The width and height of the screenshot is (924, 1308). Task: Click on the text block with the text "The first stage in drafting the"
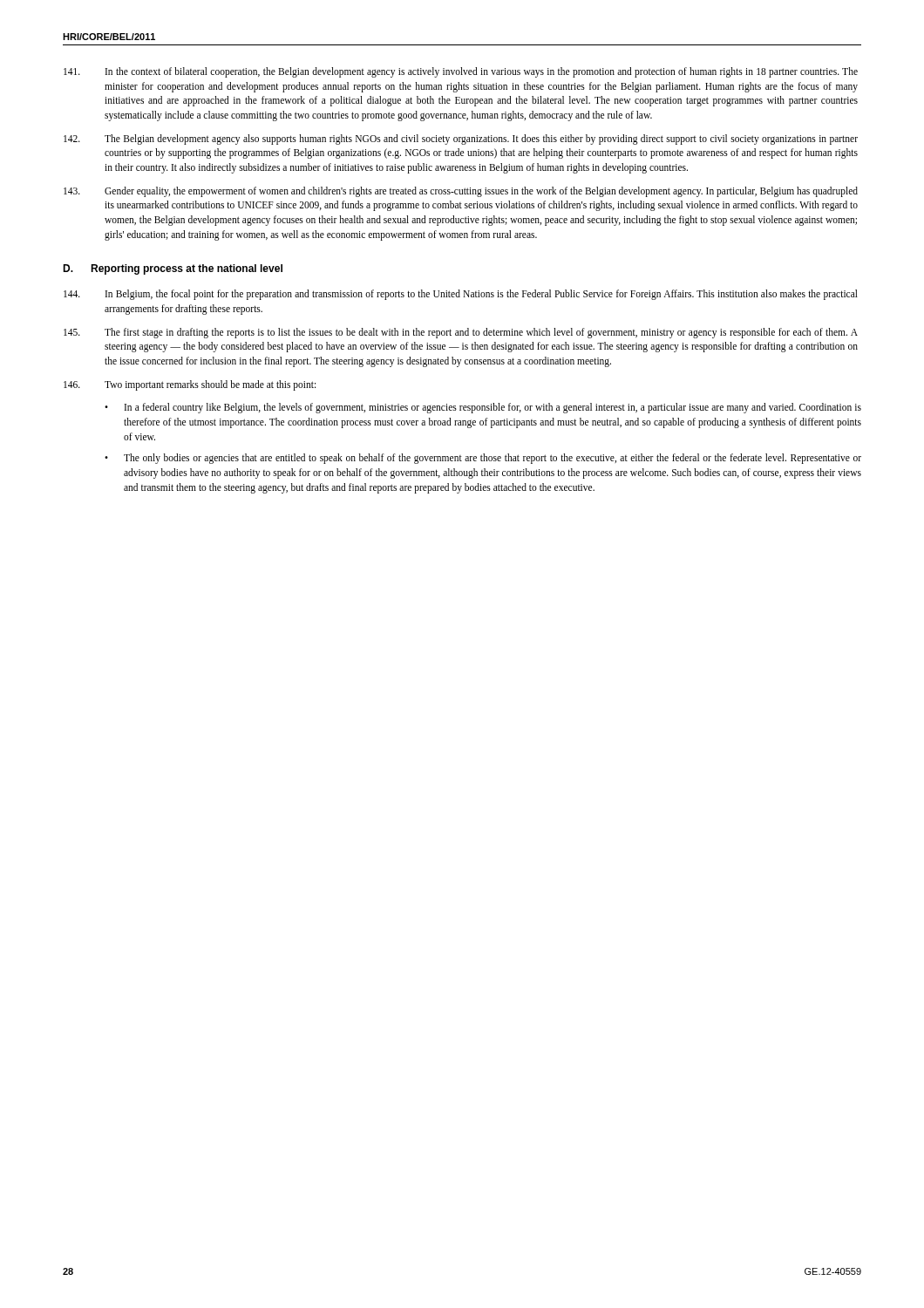pos(460,347)
